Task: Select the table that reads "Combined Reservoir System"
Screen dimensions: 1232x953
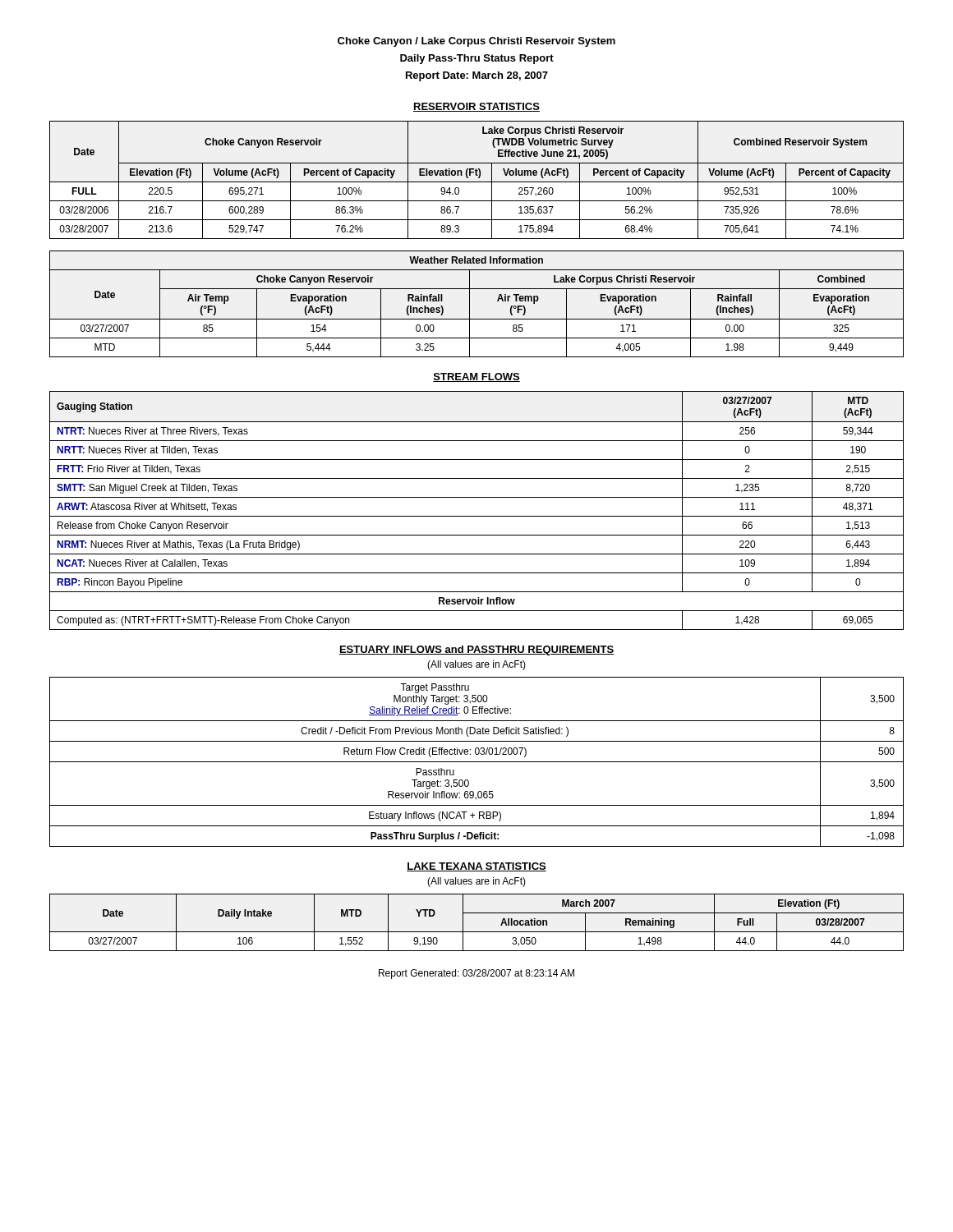Action: tap(476, 180)
